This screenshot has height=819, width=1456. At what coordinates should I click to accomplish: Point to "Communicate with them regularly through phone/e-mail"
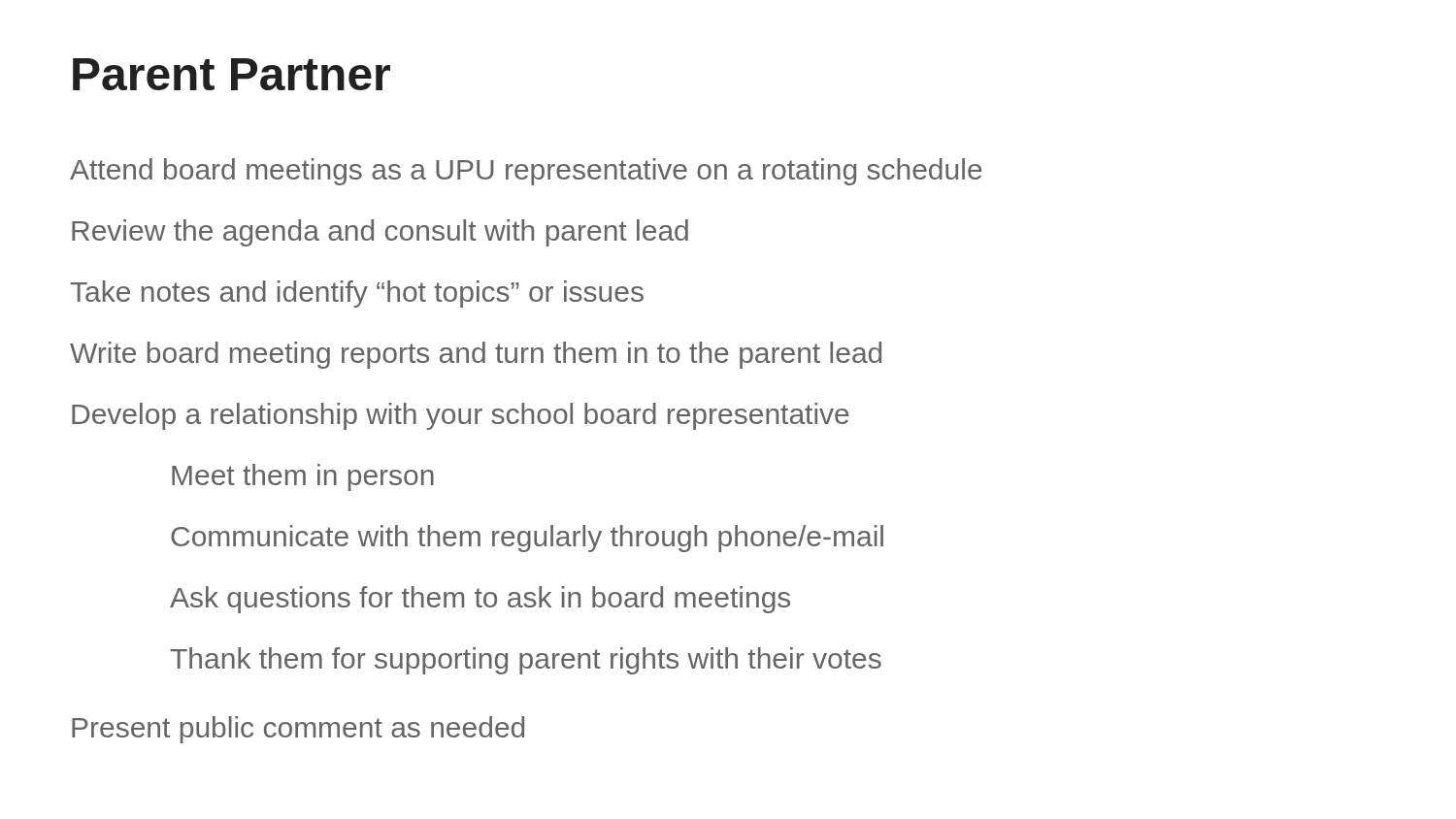click(528, 536)
